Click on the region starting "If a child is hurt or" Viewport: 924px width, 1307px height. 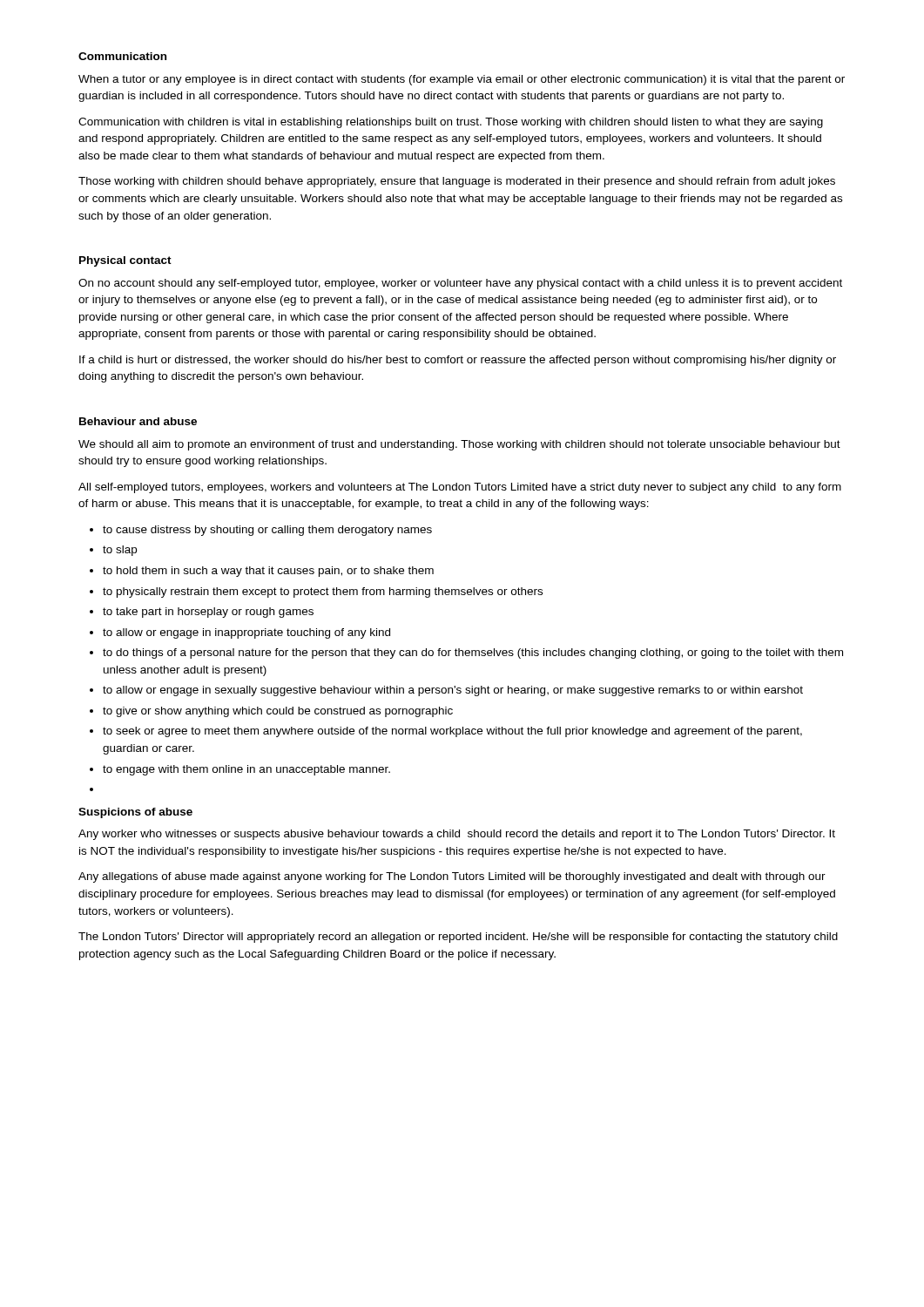click(x=457, y=368)
